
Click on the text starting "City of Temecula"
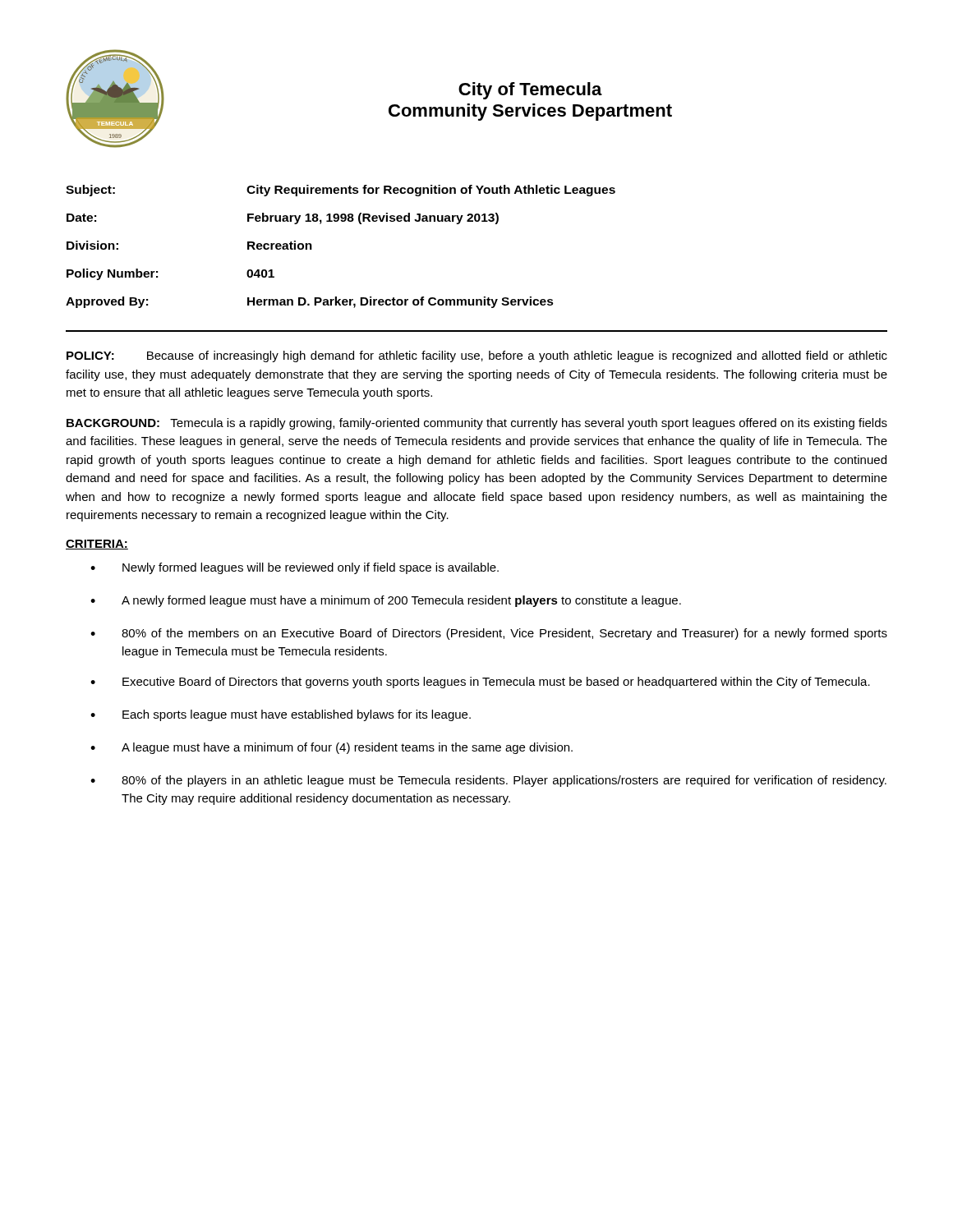tap(530, 100)
